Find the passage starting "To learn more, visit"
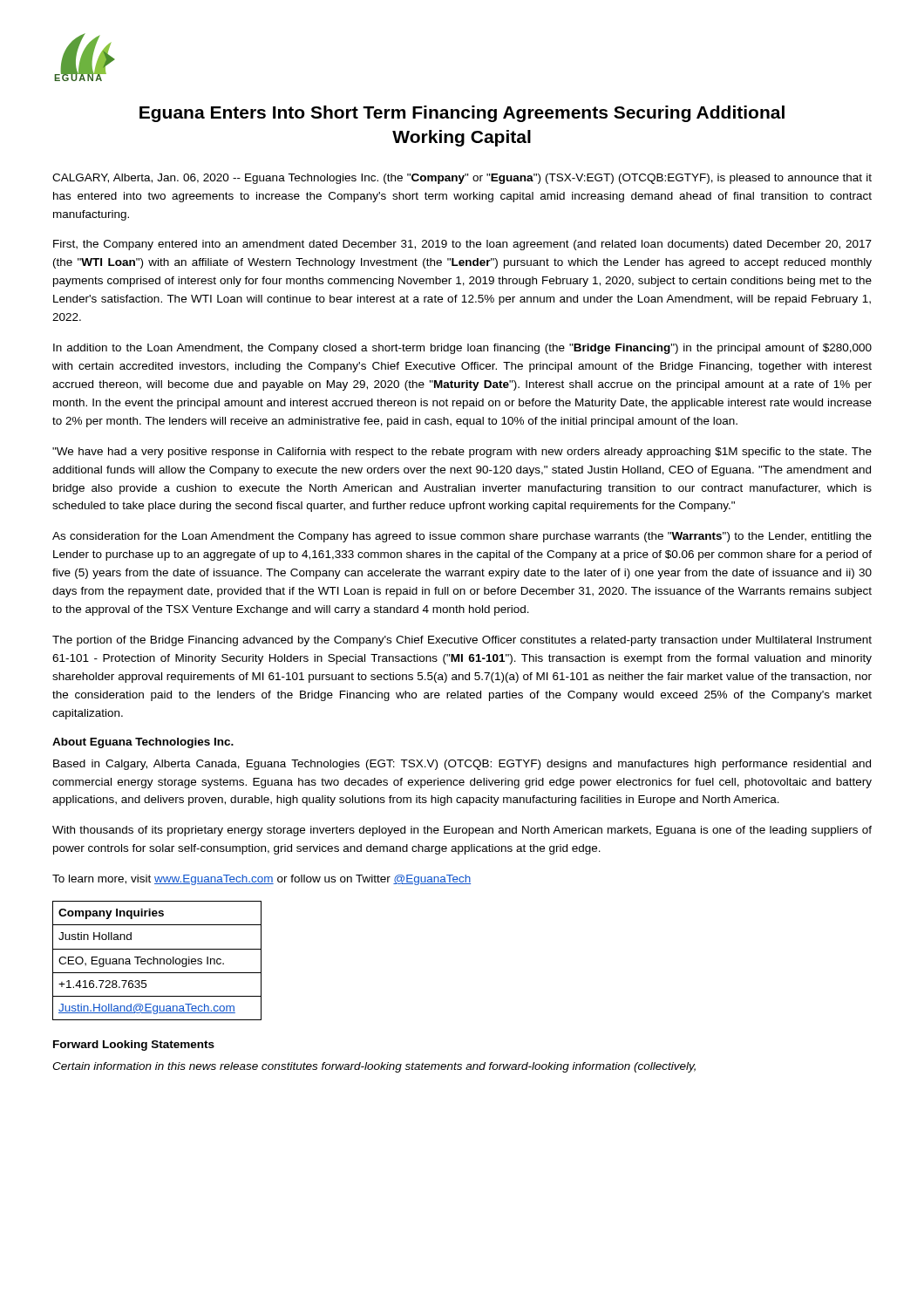This screenshot has height=1308, width=924. point(262,879)
